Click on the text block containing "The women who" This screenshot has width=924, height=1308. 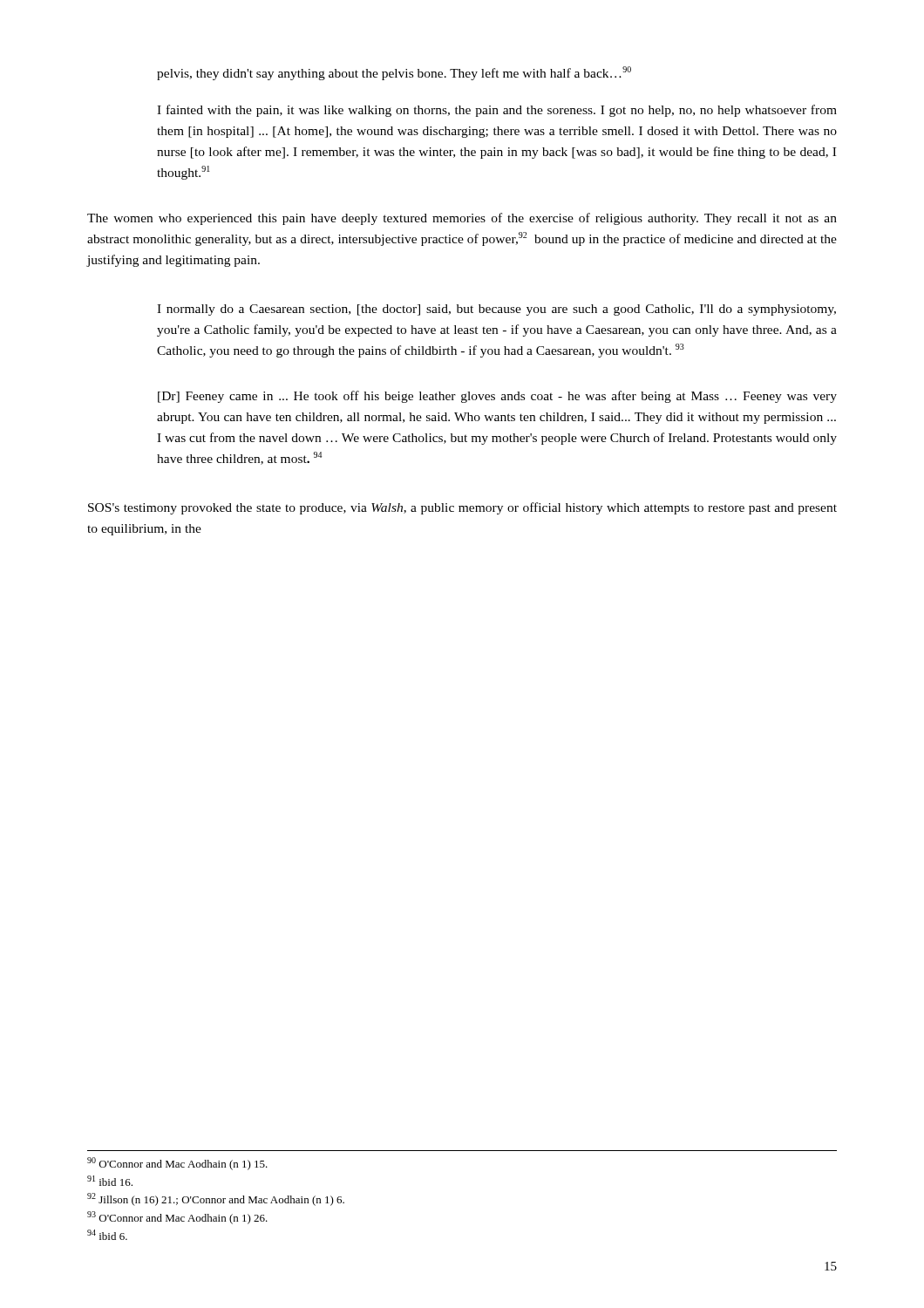462,239
